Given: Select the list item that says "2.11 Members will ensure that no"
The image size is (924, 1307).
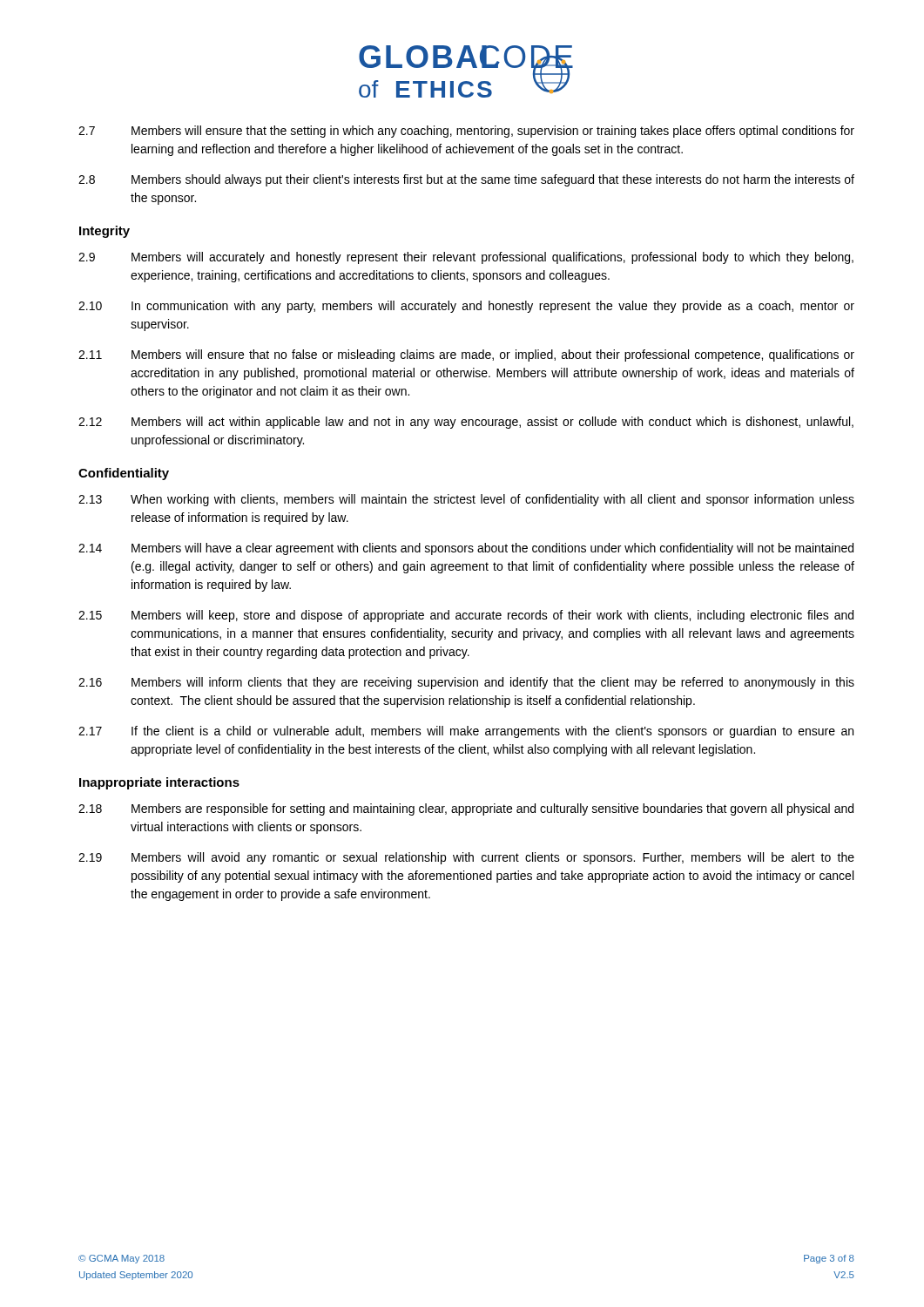Looking at the screenshot, I should tap(466, 373).
